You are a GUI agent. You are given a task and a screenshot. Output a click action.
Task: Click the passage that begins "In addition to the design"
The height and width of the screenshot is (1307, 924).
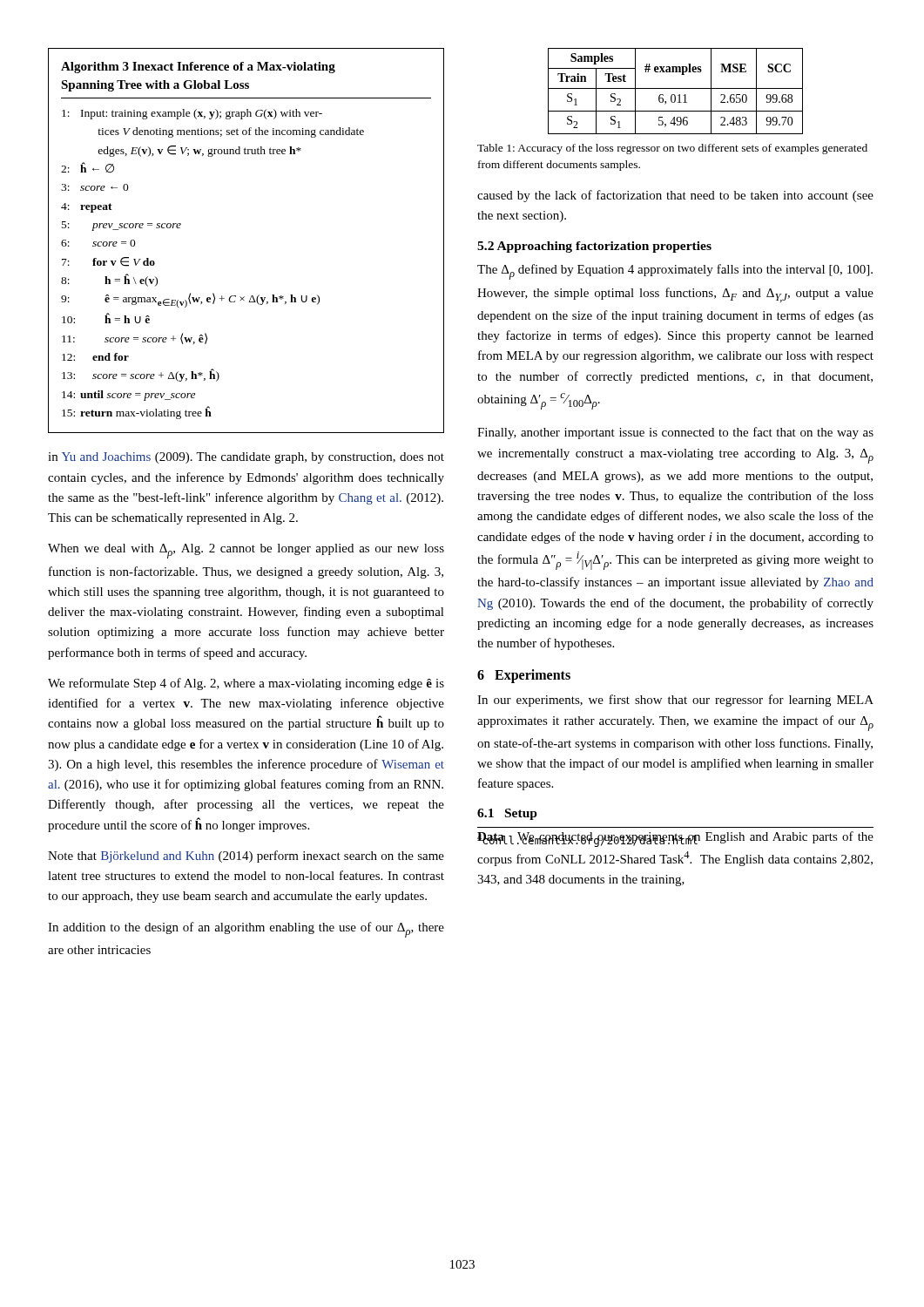pos(246,938)
